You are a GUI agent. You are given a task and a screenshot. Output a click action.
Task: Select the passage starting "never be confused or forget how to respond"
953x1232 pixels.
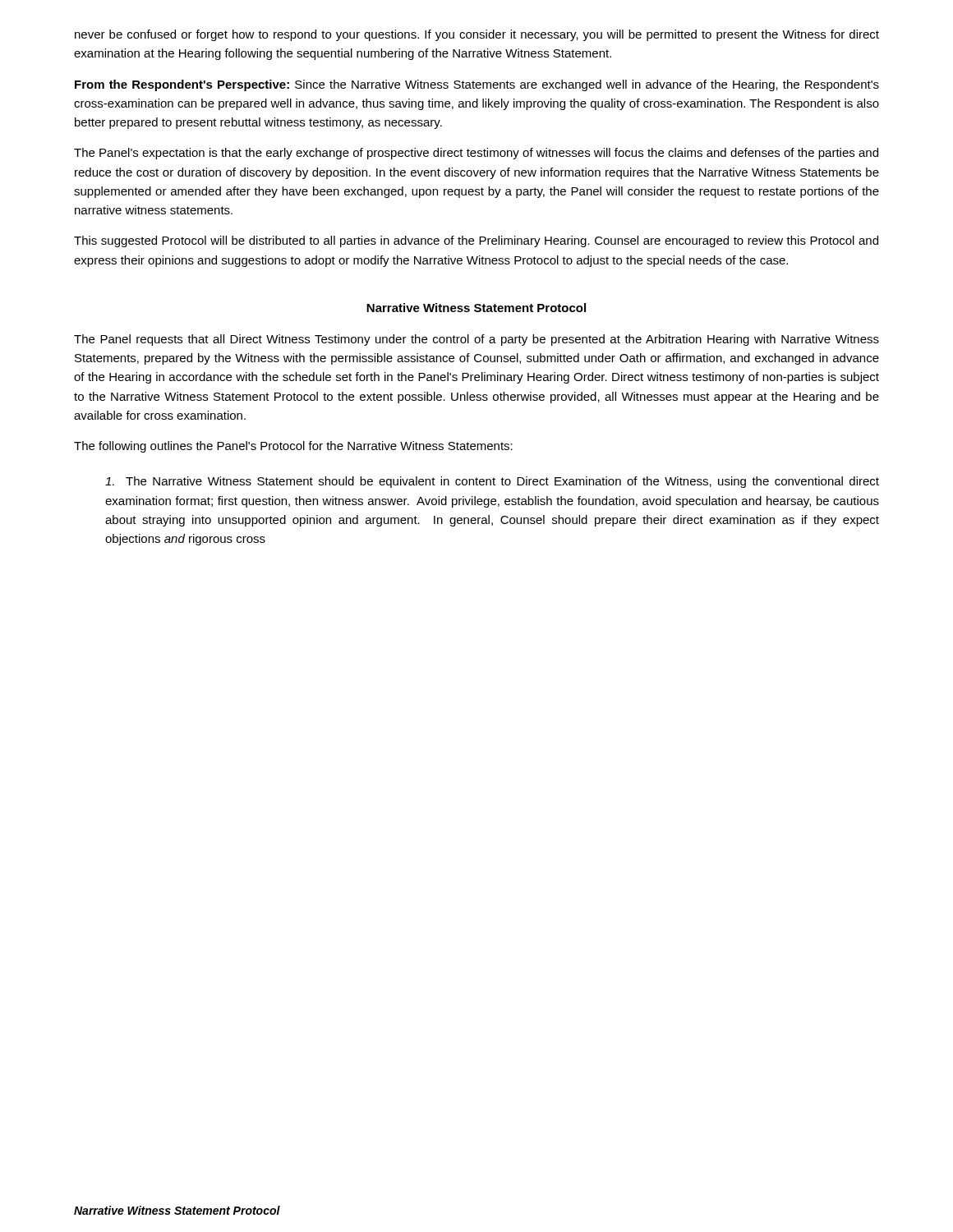pyautogui.click(x=476, y=44)
